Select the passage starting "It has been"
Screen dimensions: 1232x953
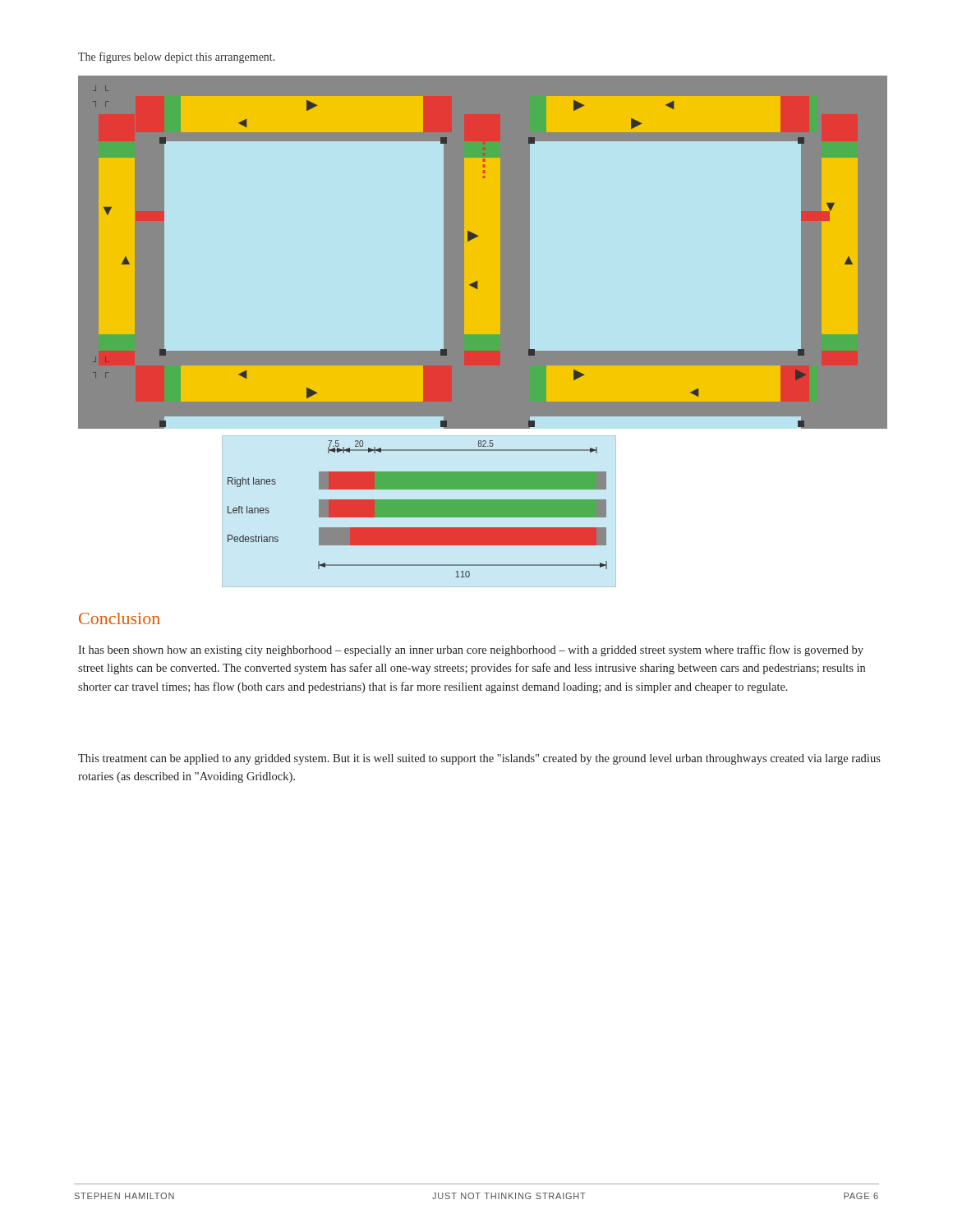click(x=472, y=668)
